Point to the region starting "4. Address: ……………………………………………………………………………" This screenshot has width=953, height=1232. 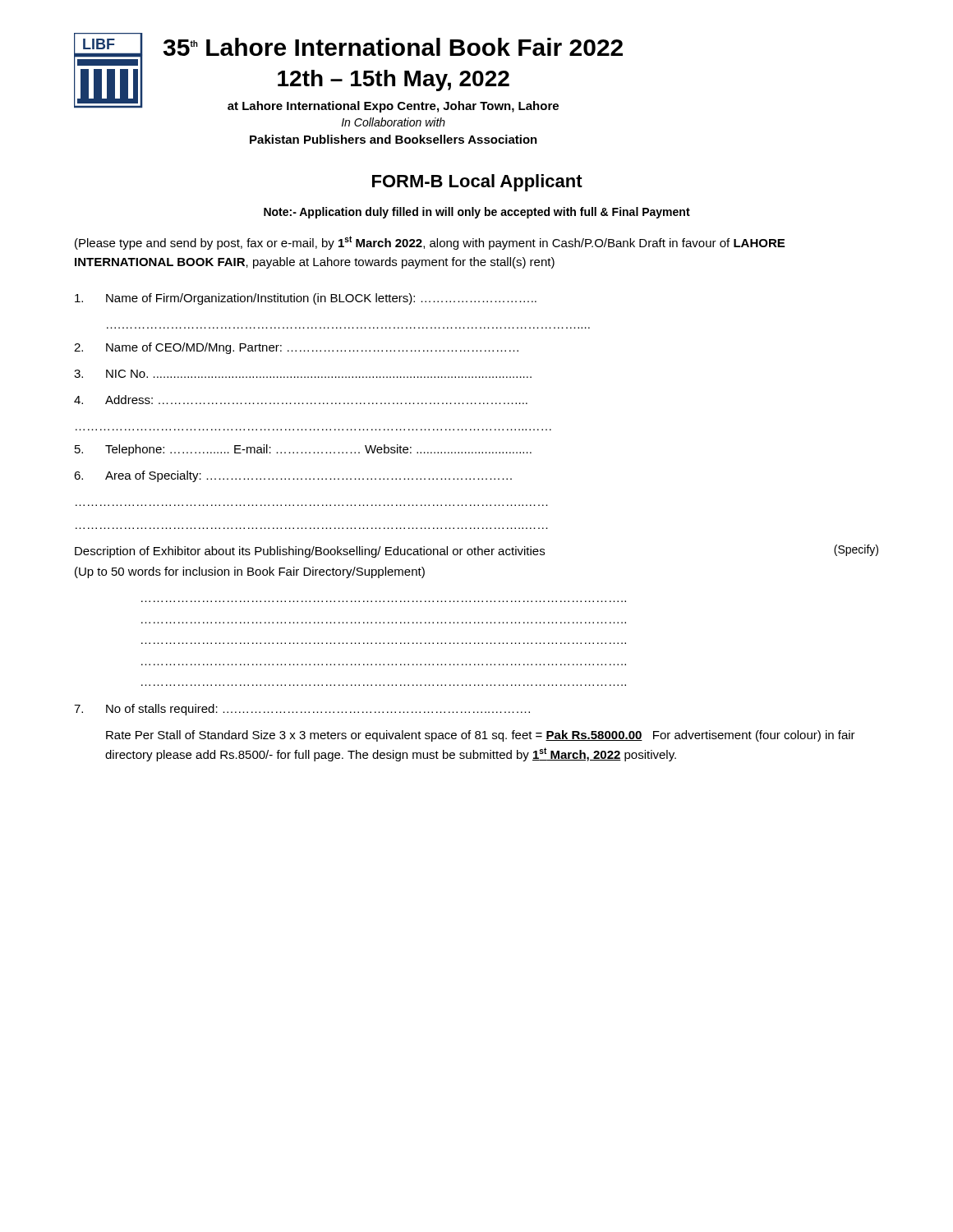pyautogui.click(x=476, y=400)
